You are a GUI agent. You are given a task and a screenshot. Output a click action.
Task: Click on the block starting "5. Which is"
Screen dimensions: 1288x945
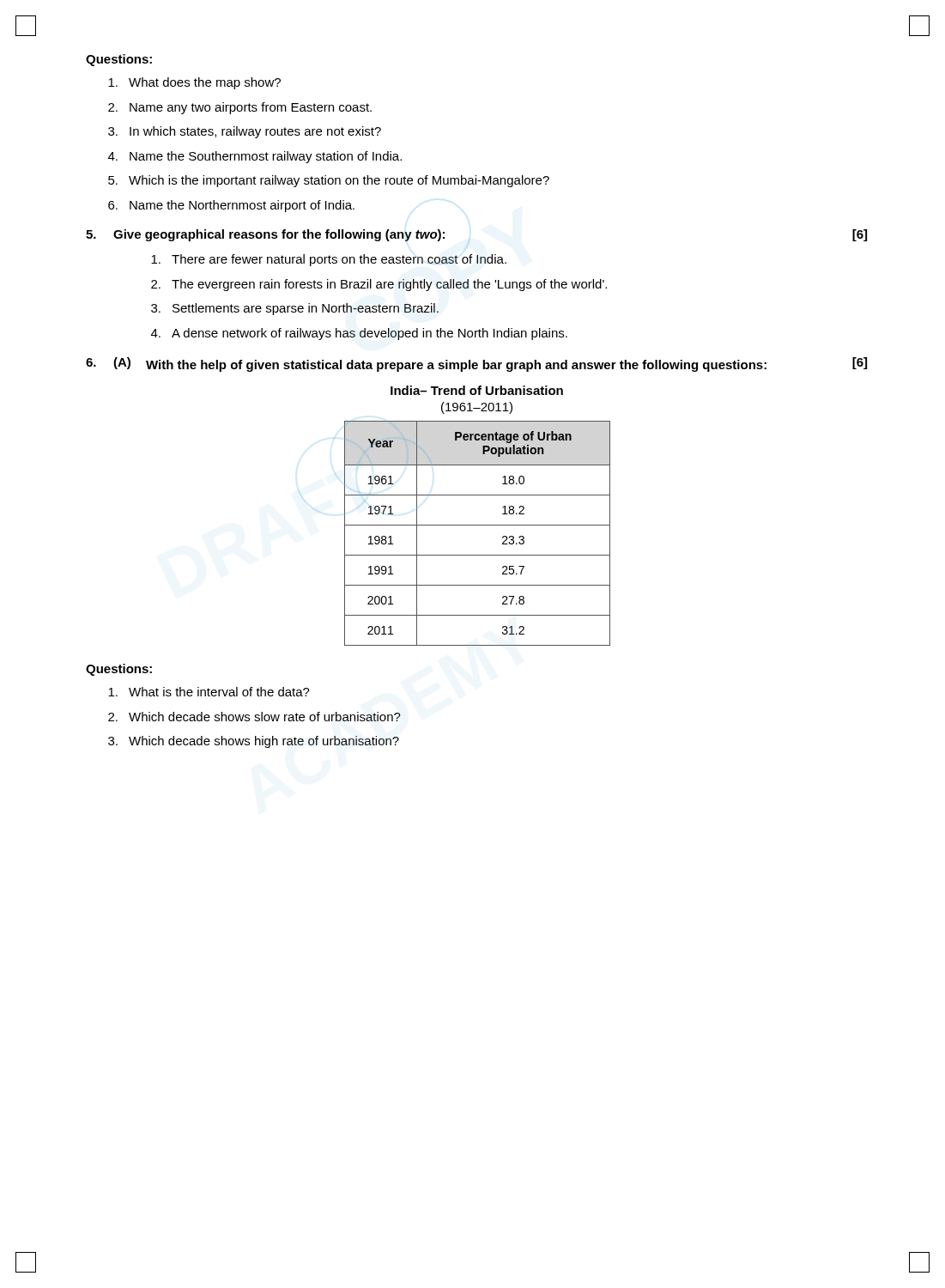click(318, 181)
